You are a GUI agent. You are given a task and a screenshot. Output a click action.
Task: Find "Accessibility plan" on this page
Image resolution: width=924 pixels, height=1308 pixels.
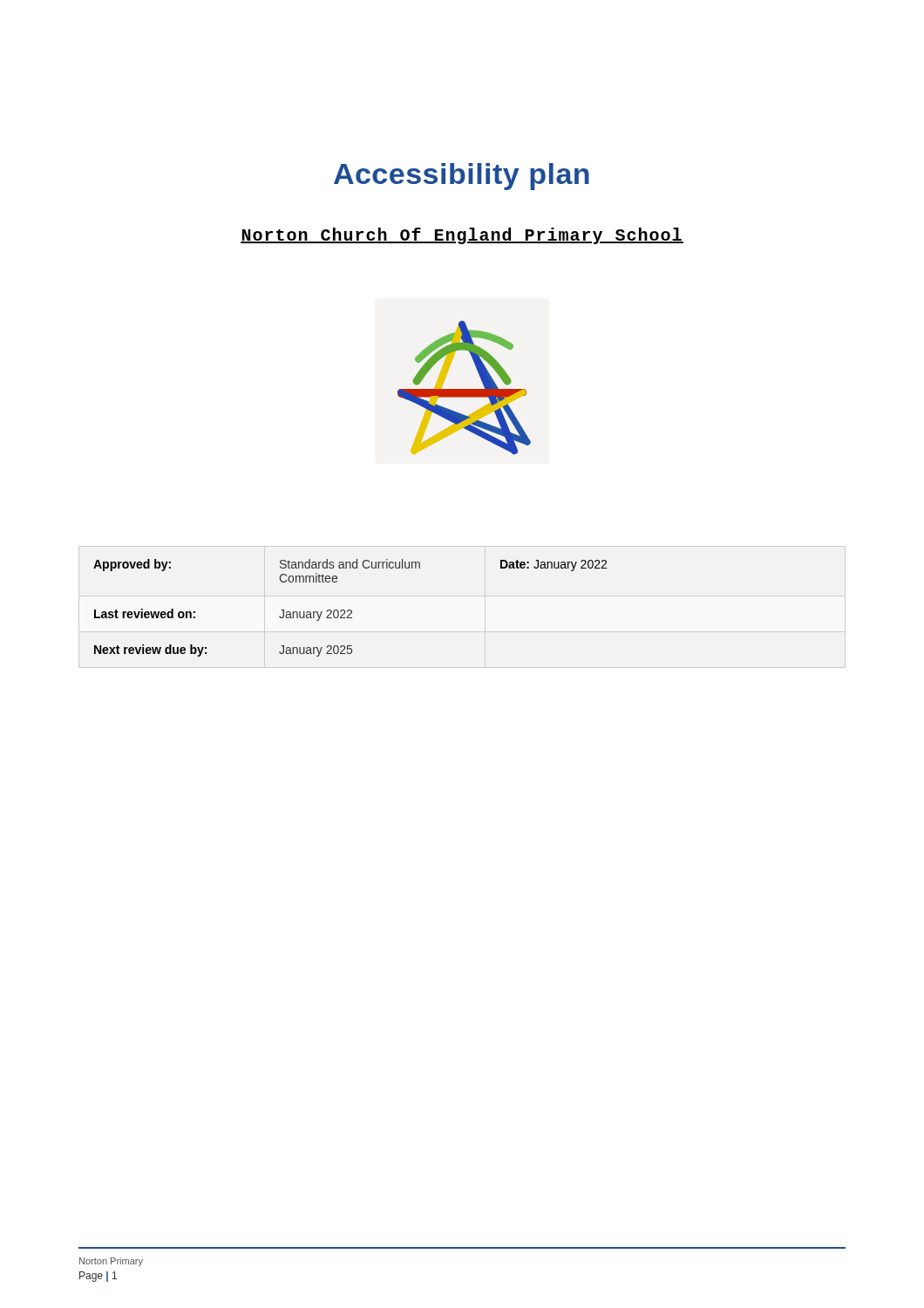point(462,174)
